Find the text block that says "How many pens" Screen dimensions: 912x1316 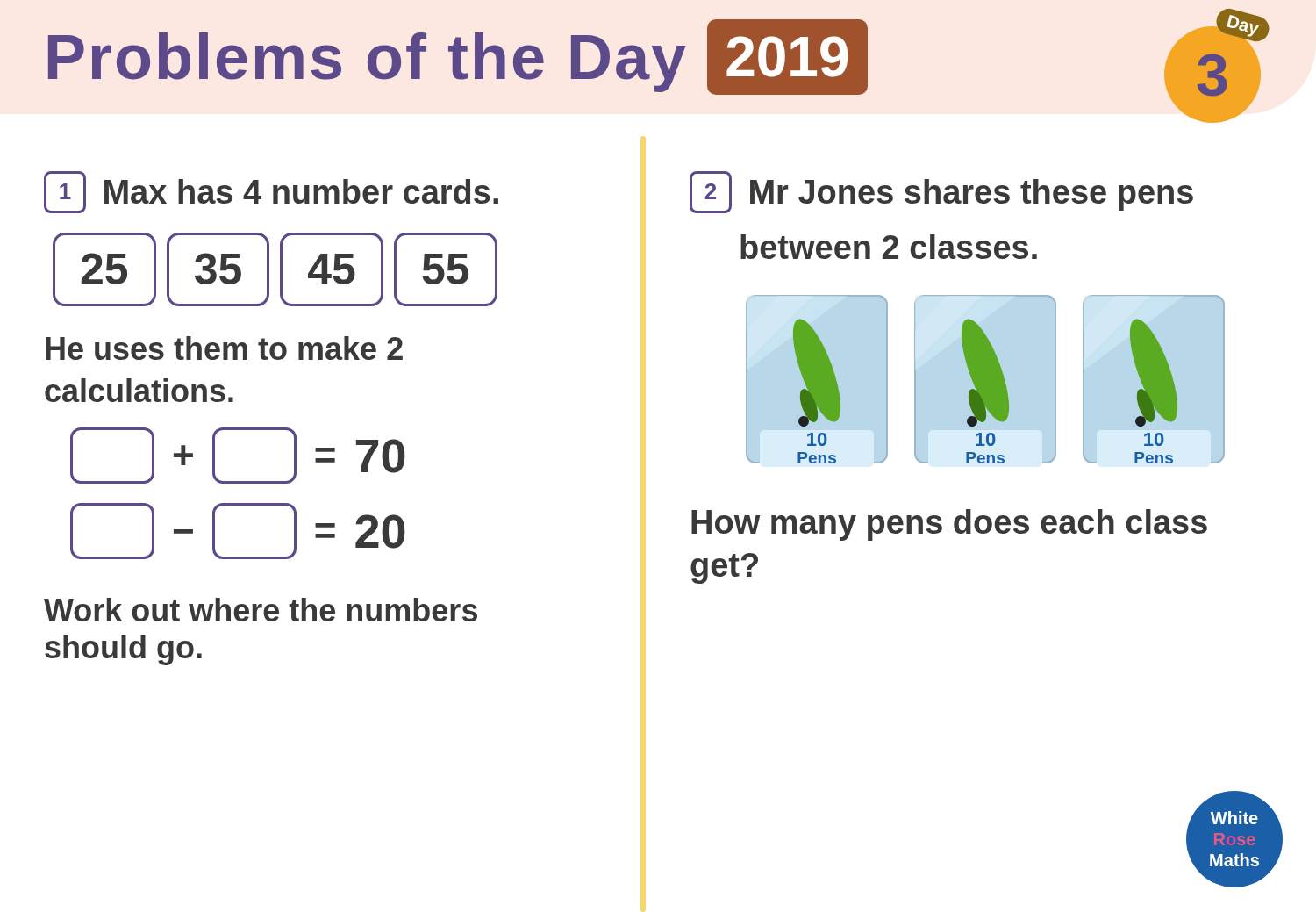[949, 522]
